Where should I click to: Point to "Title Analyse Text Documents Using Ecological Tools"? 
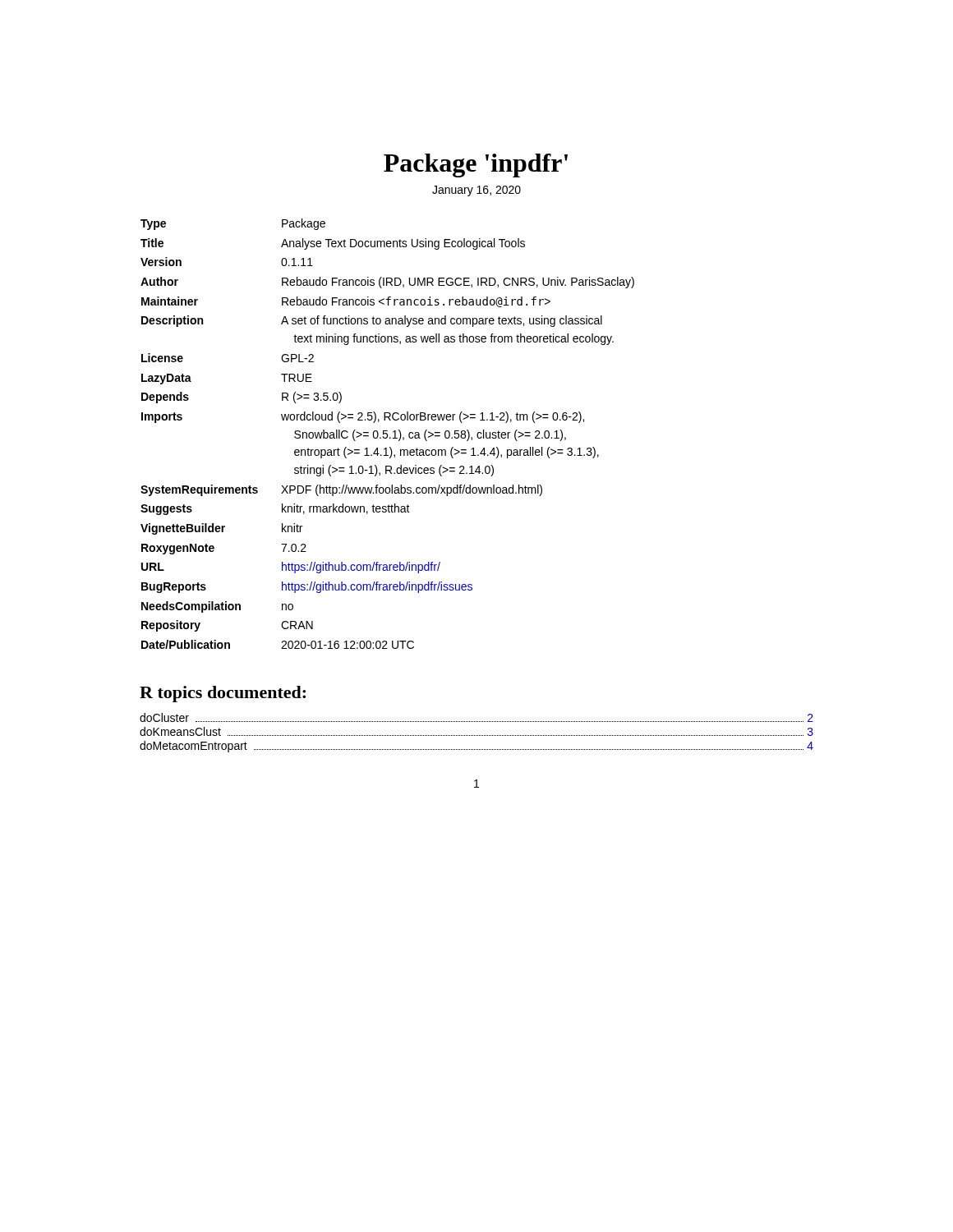click(476, 244)
